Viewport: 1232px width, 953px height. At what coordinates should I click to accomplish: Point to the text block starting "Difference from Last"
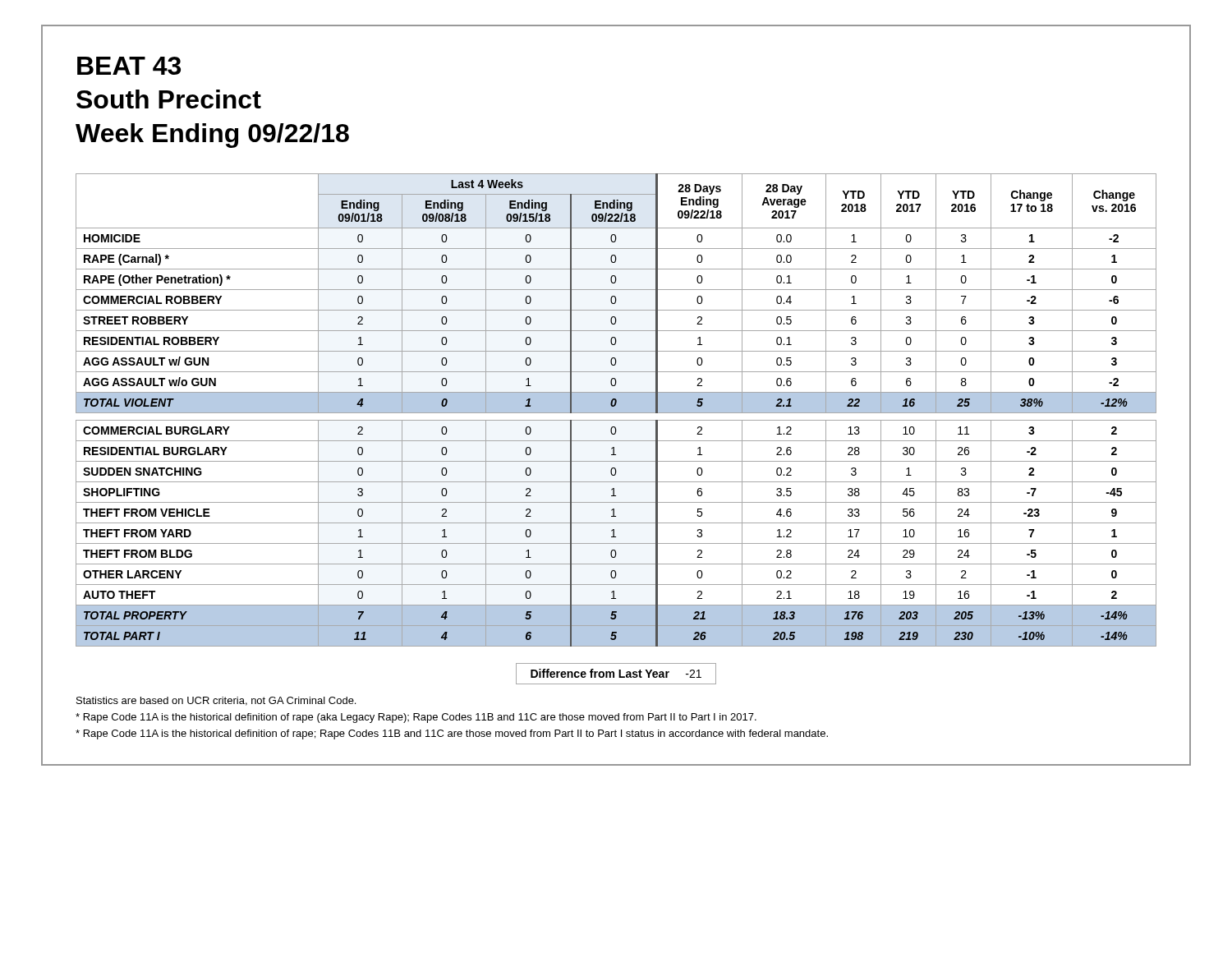(616, 674)
